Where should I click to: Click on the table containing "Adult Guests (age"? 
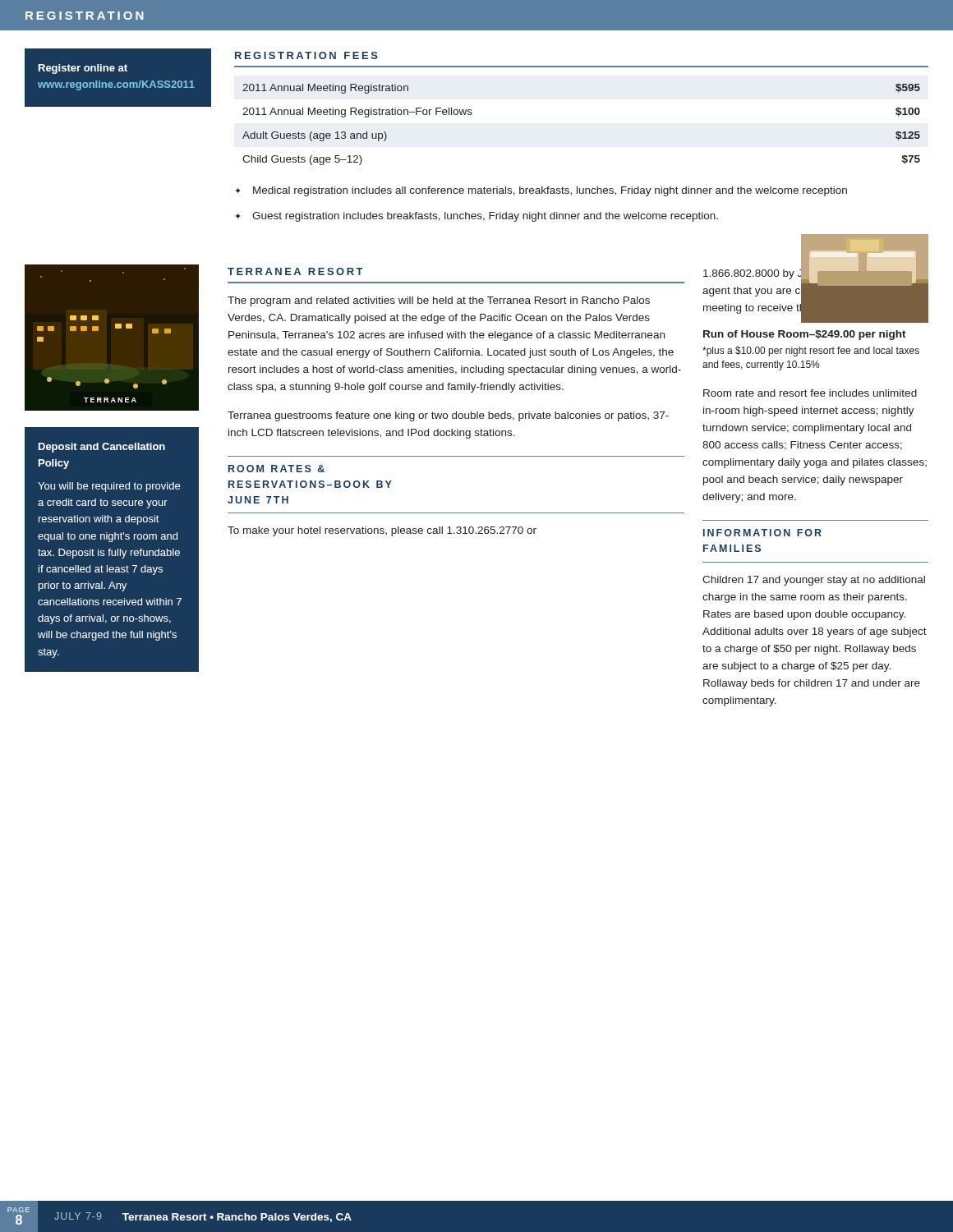581,123
